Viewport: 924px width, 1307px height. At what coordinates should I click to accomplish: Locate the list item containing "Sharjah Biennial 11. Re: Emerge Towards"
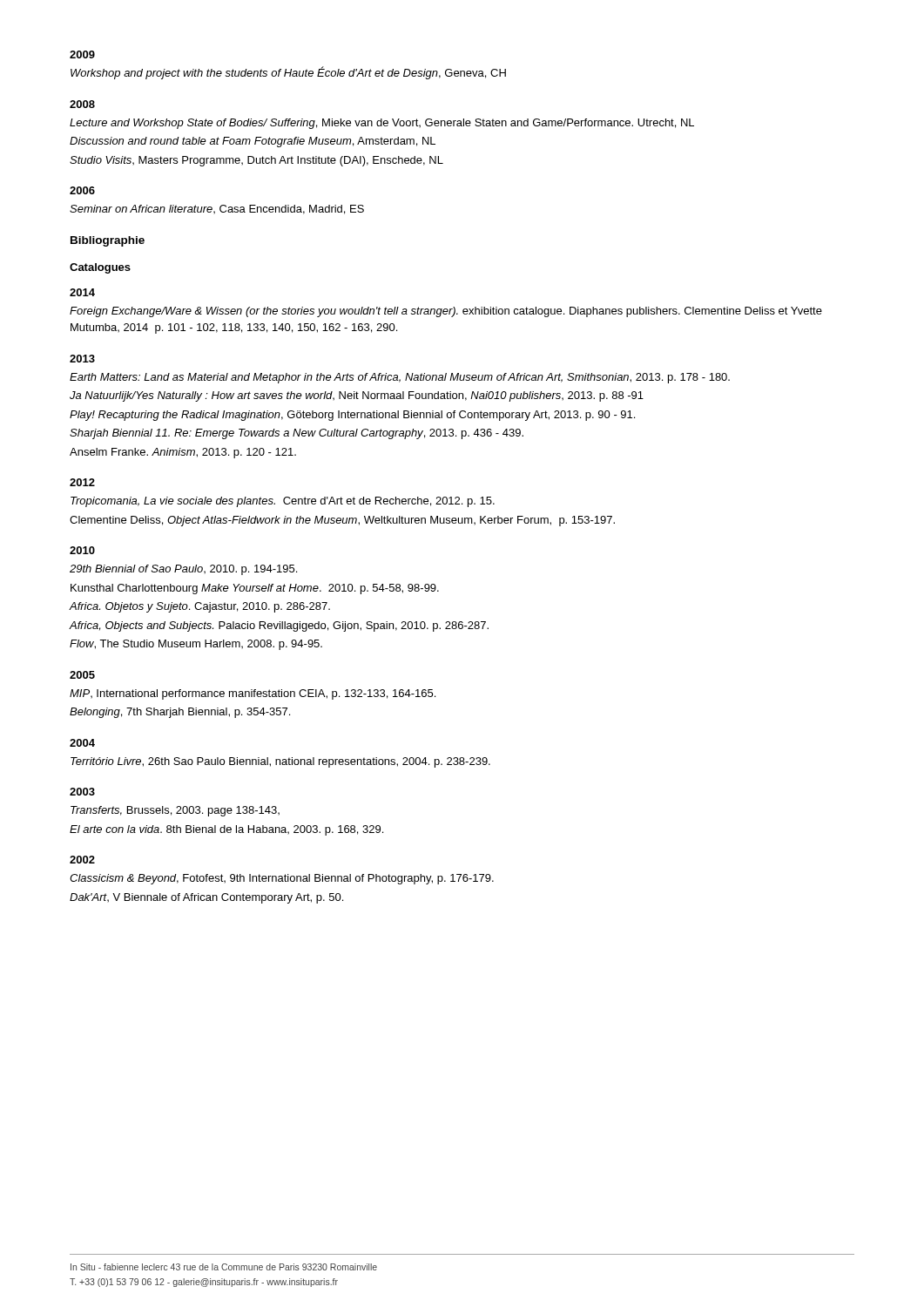(x=297, y=433)
